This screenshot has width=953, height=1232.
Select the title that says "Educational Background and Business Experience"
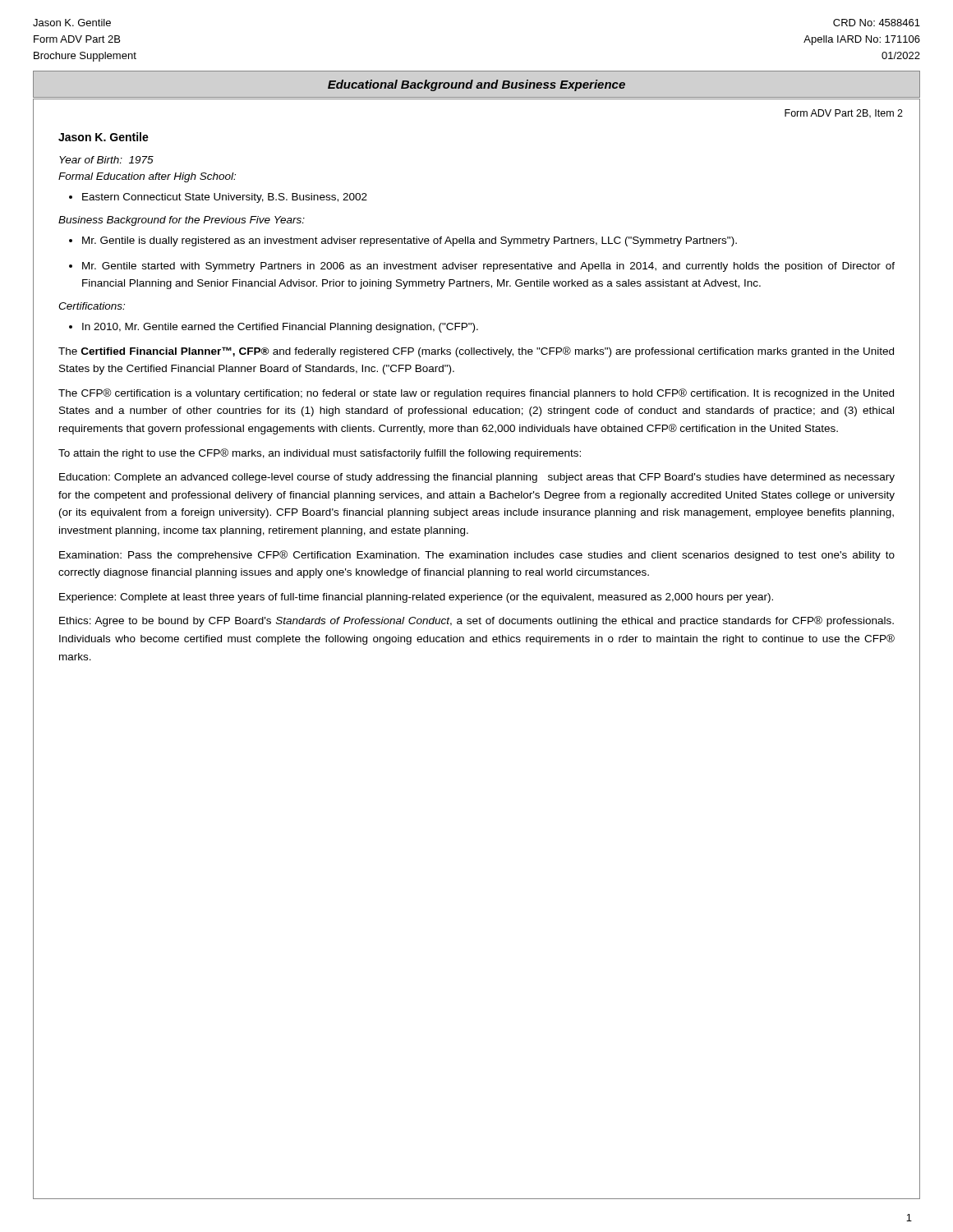(476, 84)
